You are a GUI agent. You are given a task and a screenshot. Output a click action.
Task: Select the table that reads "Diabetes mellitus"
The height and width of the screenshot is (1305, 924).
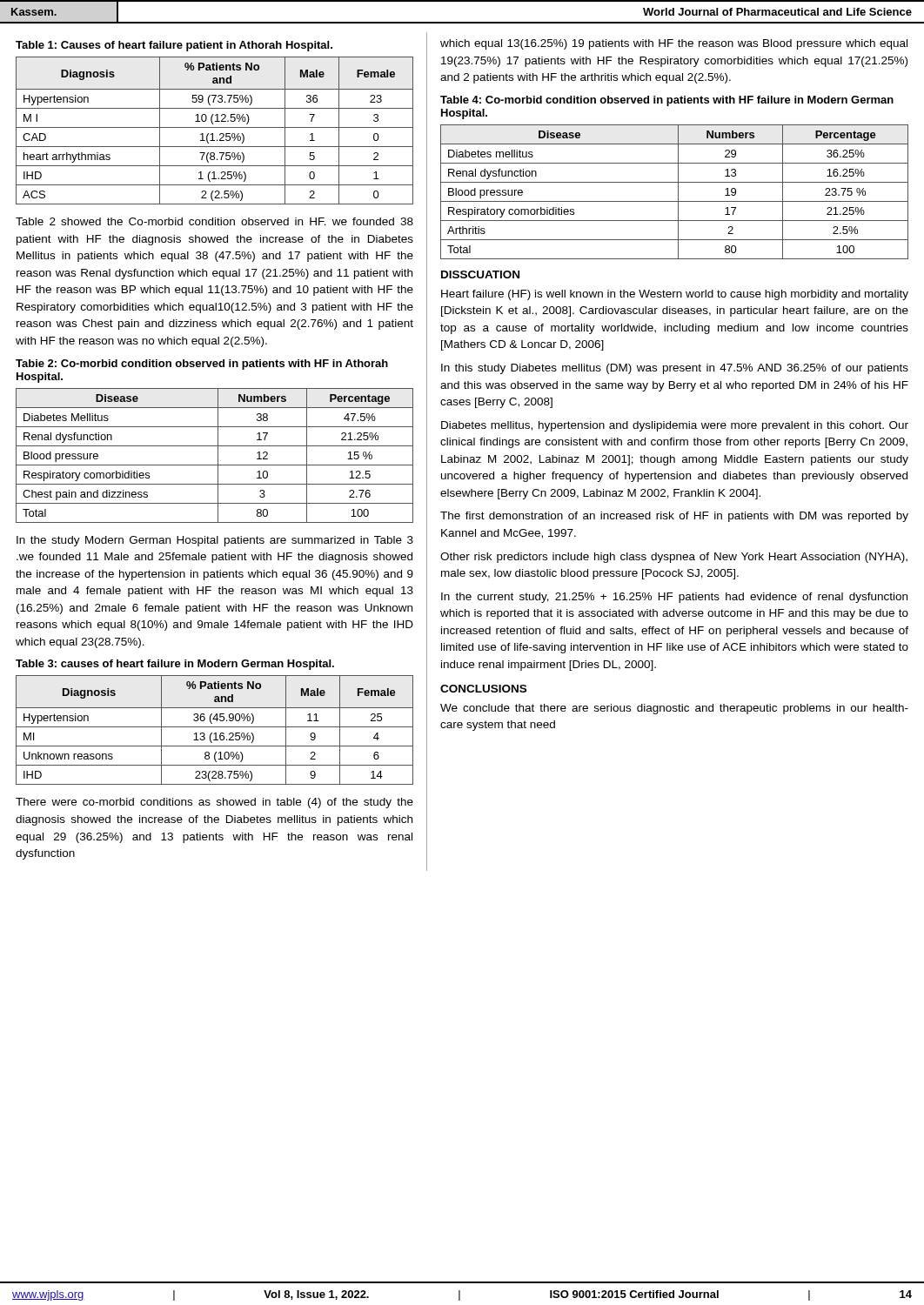click(674, 192)
